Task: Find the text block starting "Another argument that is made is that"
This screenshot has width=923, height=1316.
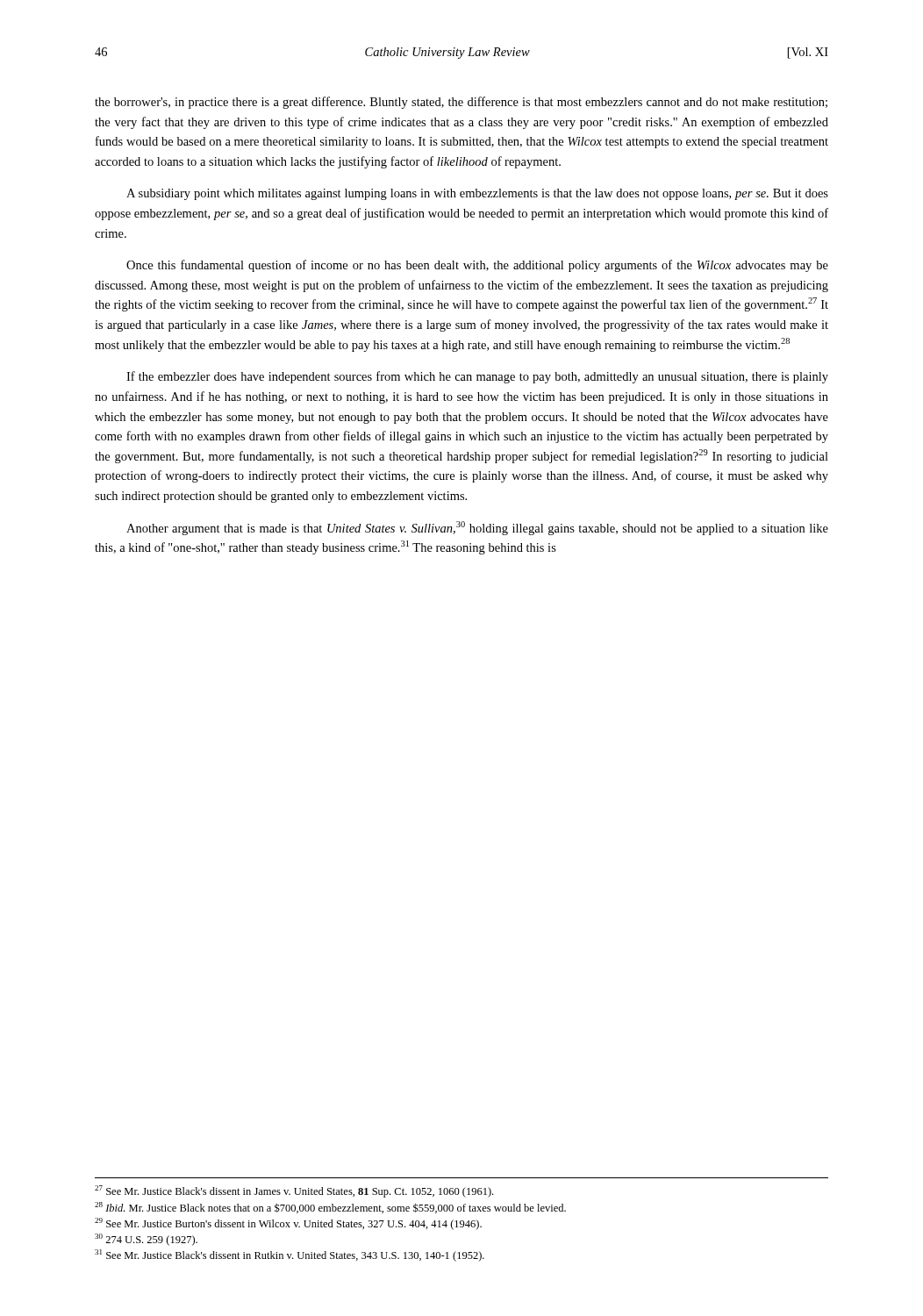Action: [462, 537]
